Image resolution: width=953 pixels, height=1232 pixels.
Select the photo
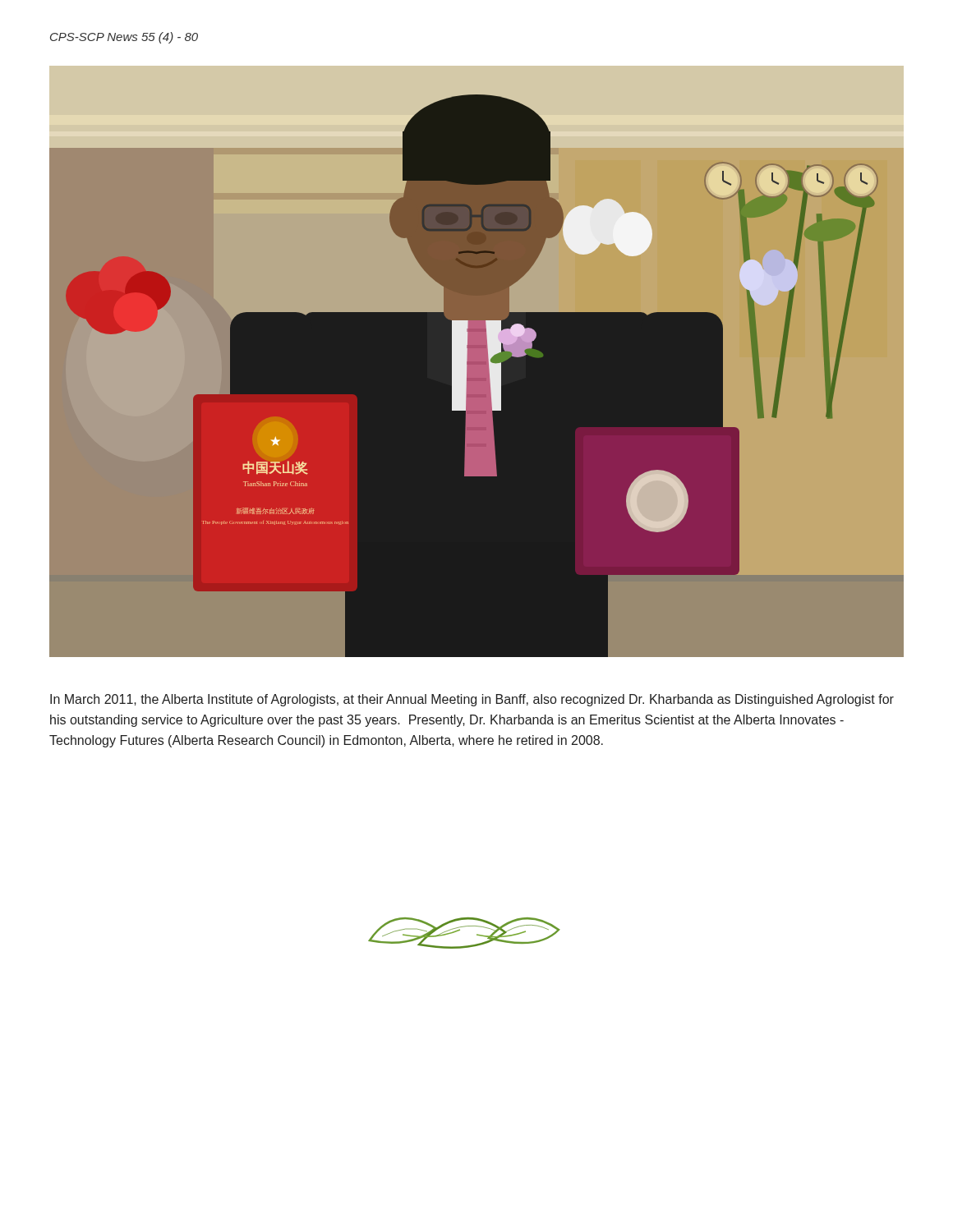point(476,361)
